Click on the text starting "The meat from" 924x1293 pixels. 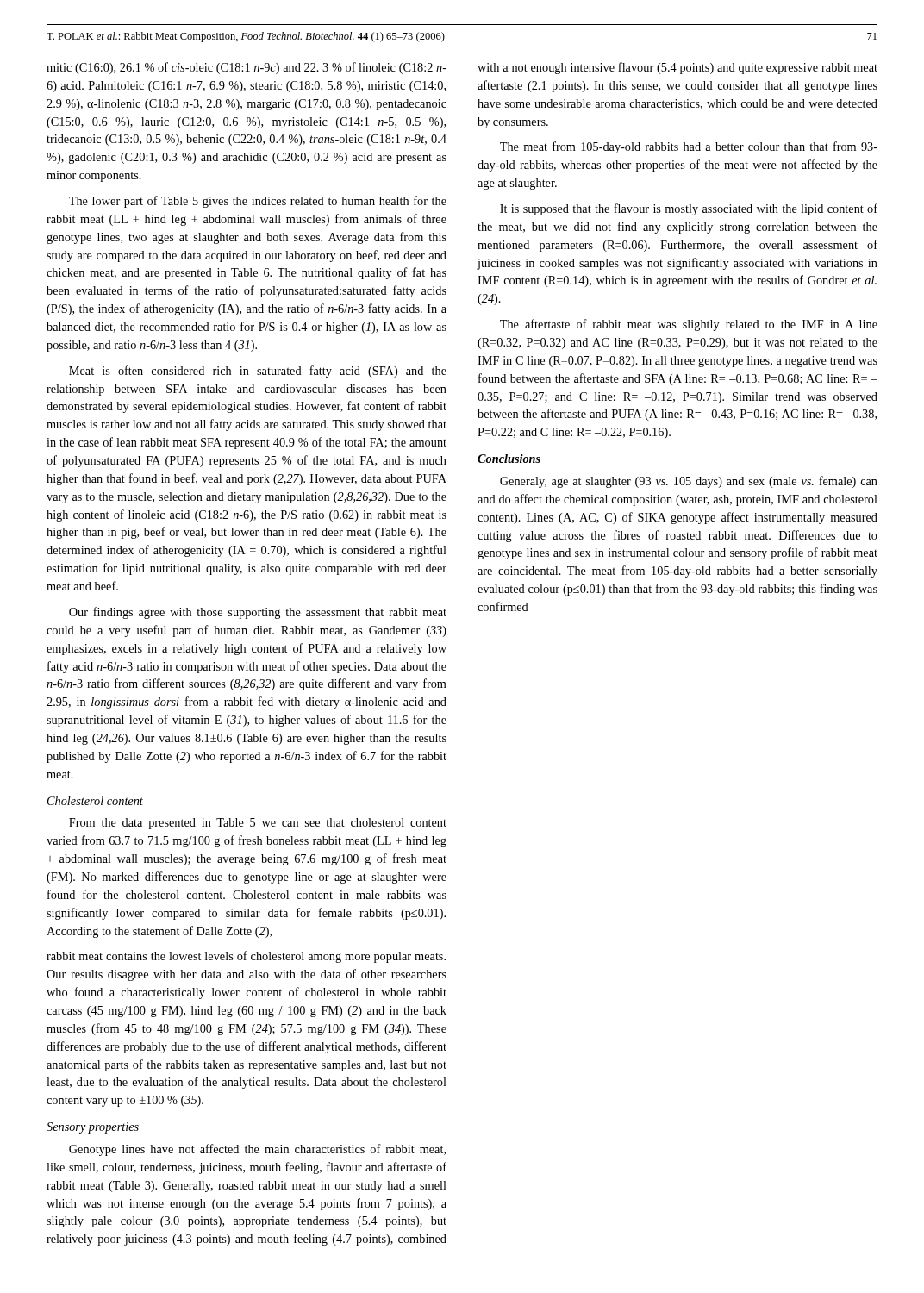(677, 165)
